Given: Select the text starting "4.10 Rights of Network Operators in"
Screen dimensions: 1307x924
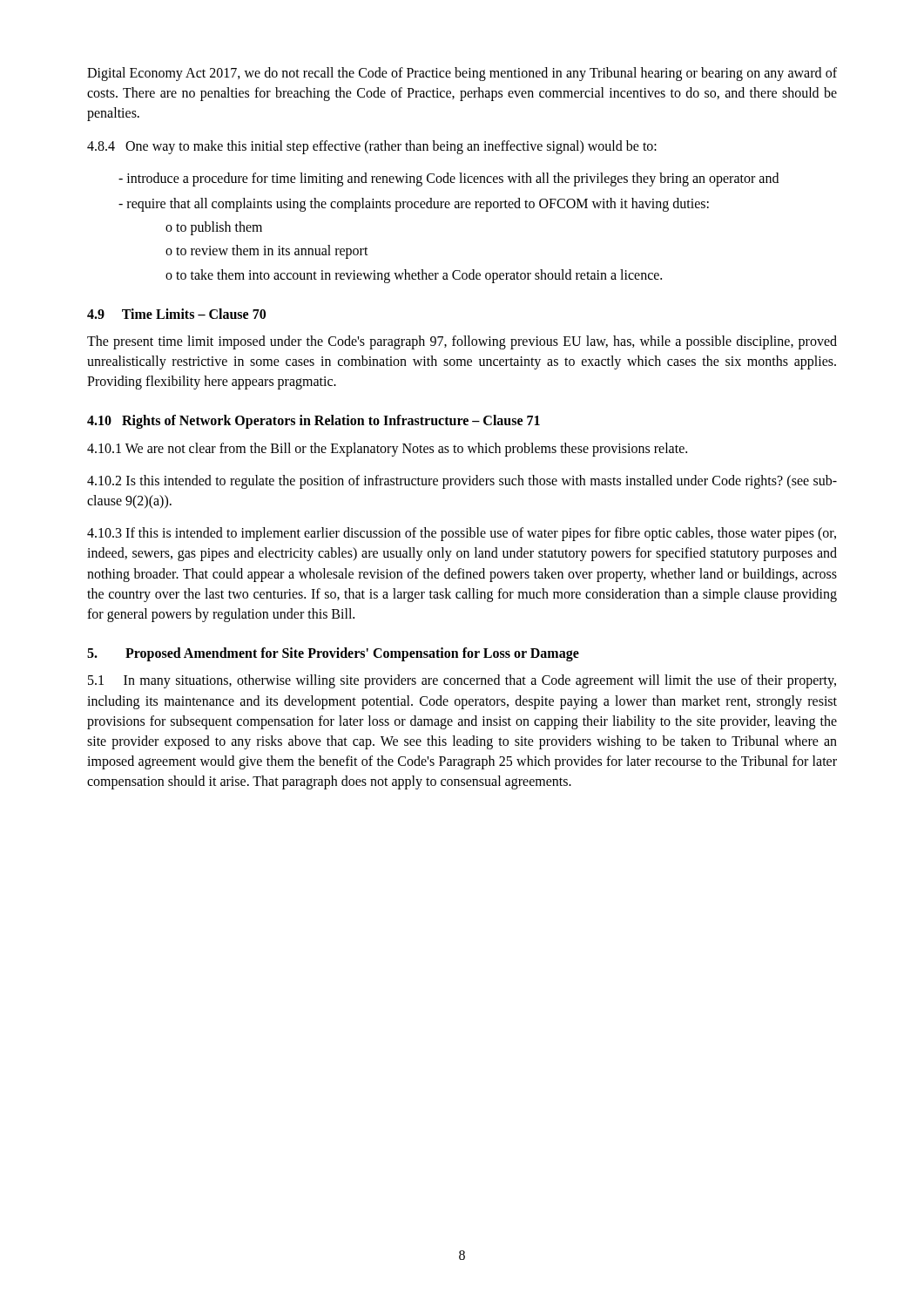Looking at the screenshot, I should (x=314, y=421).
